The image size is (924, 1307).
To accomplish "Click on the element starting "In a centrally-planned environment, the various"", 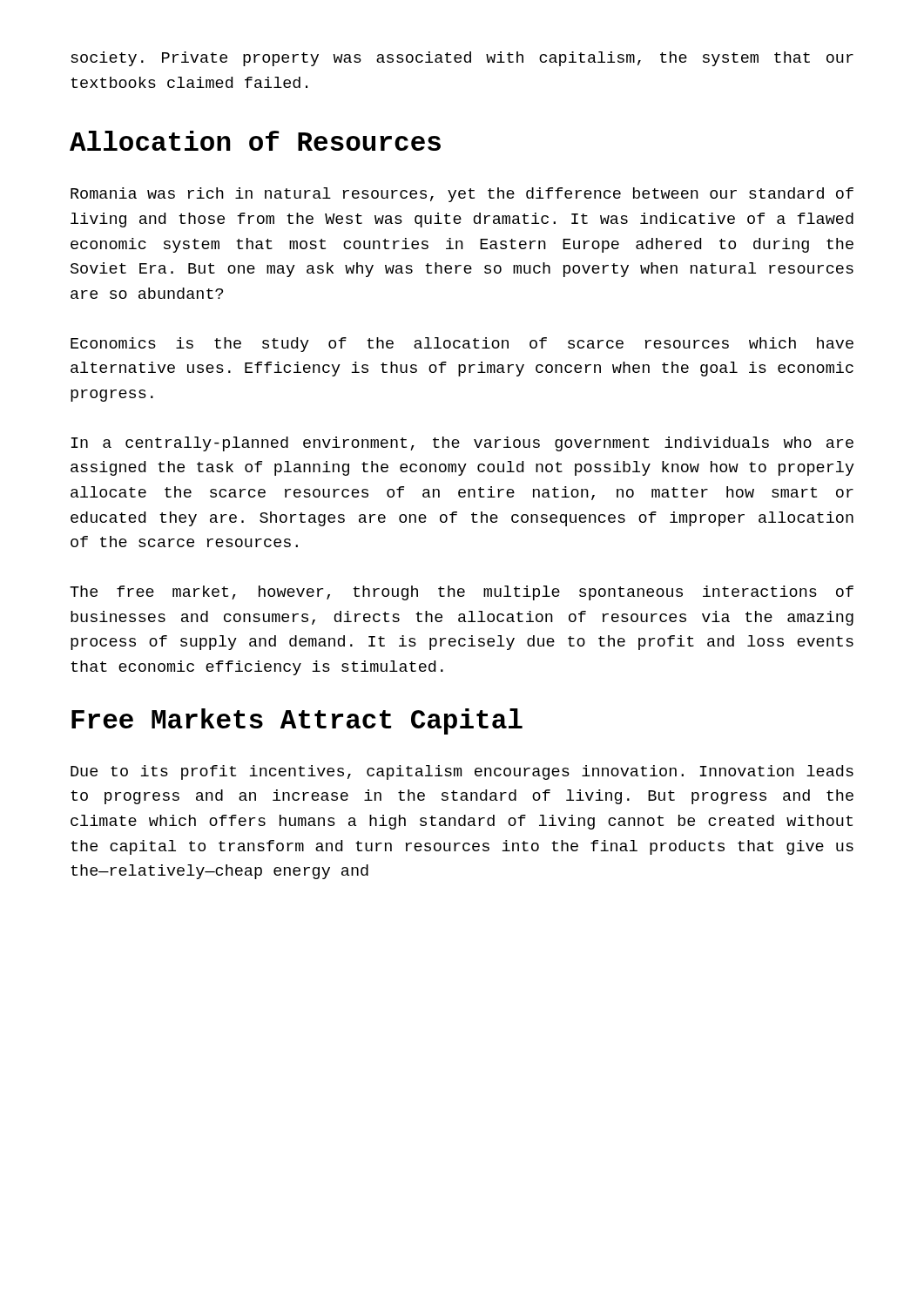I will [462, 494].
